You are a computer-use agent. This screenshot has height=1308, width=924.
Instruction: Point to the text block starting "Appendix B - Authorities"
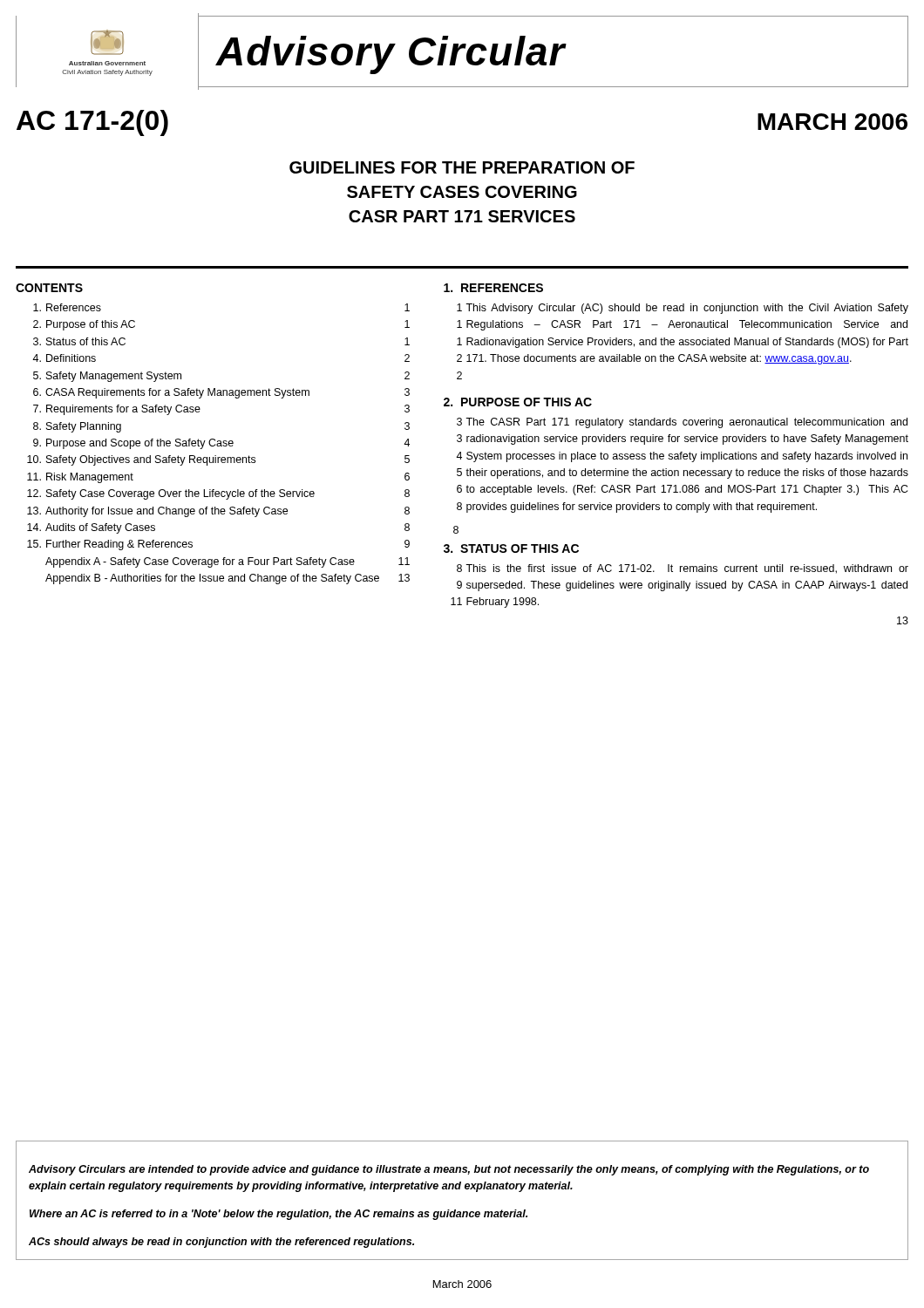(214, 579)
